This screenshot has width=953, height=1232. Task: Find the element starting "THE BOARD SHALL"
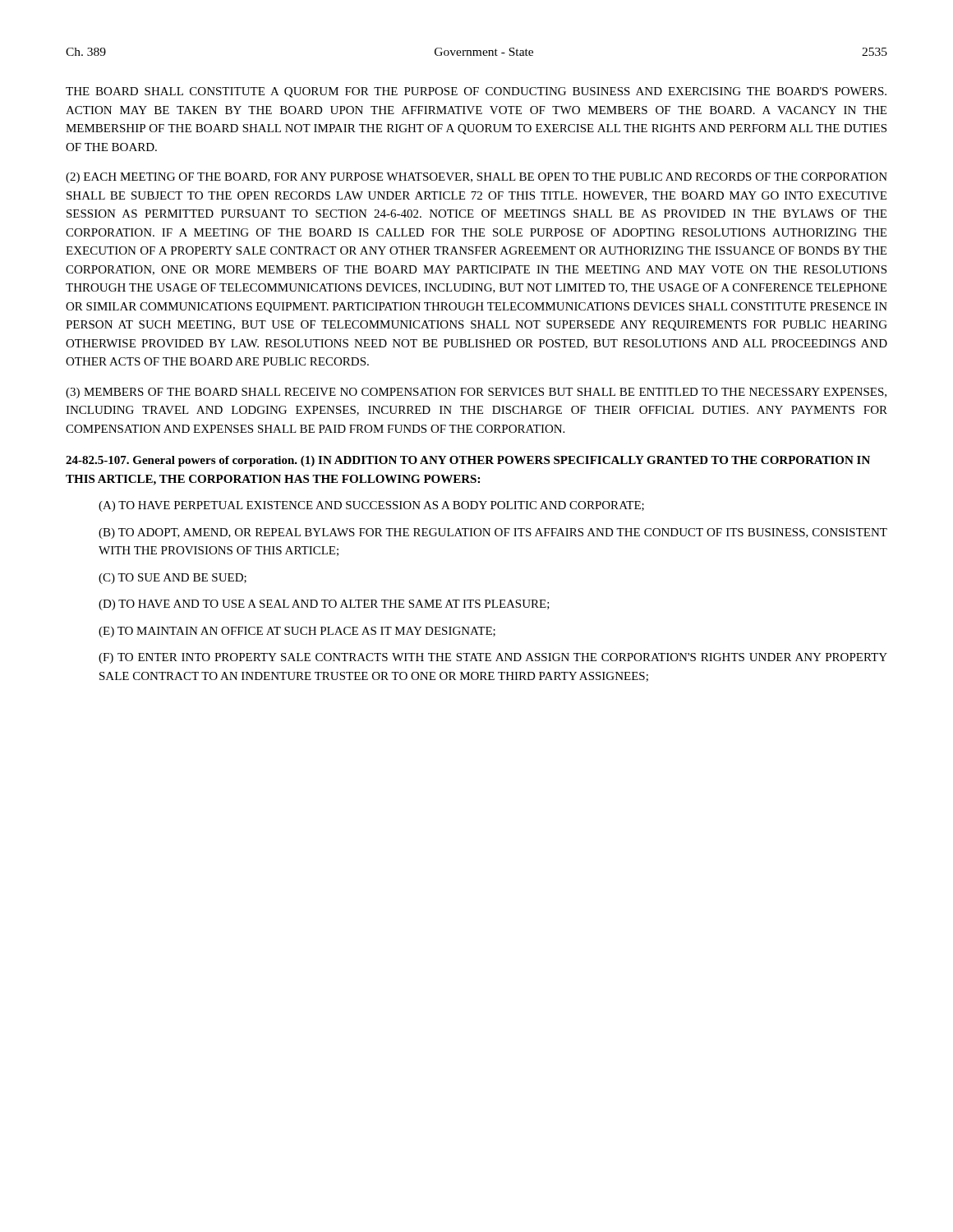(x=476, y=119)
